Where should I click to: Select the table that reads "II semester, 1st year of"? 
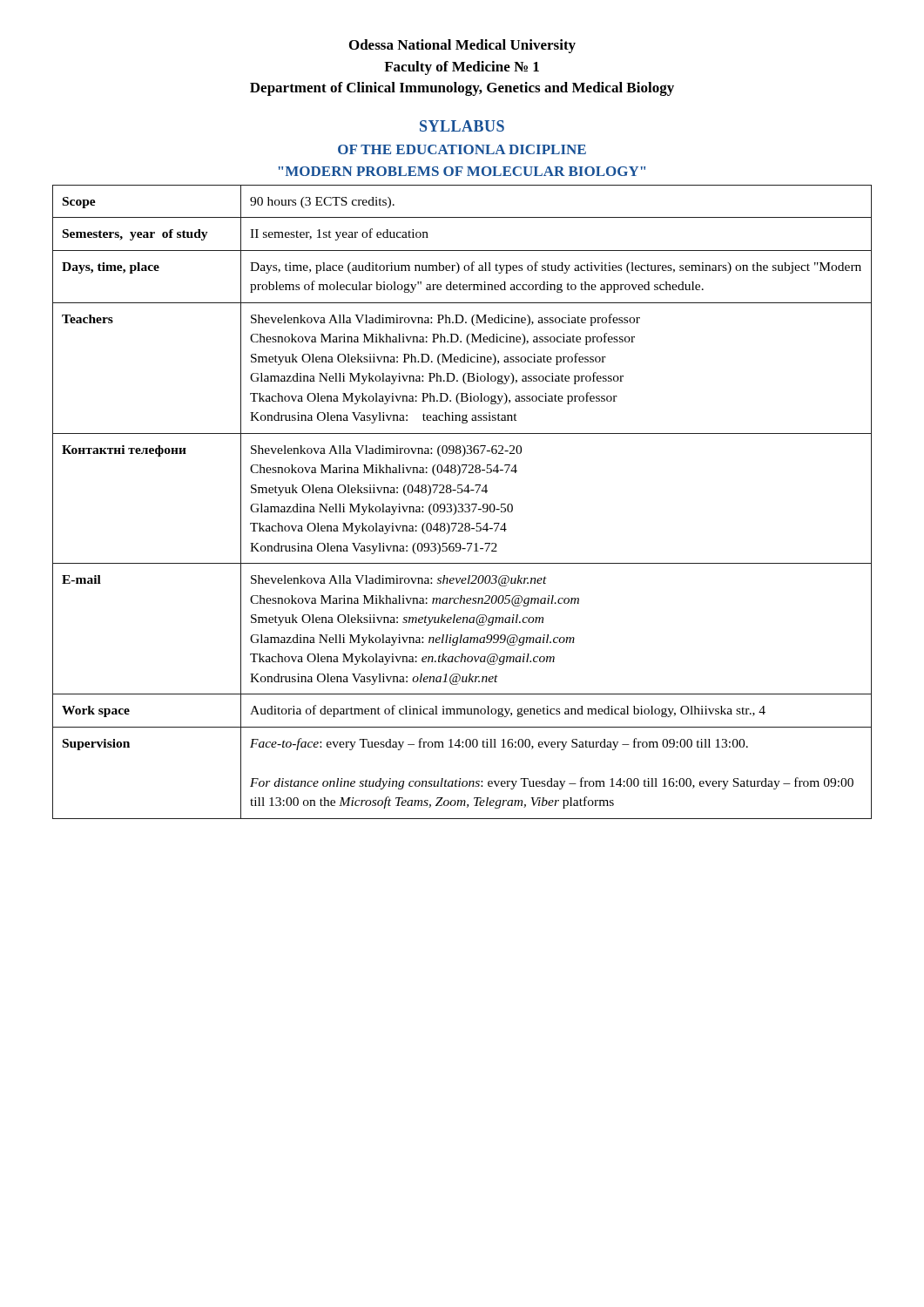tap(462, 502)
